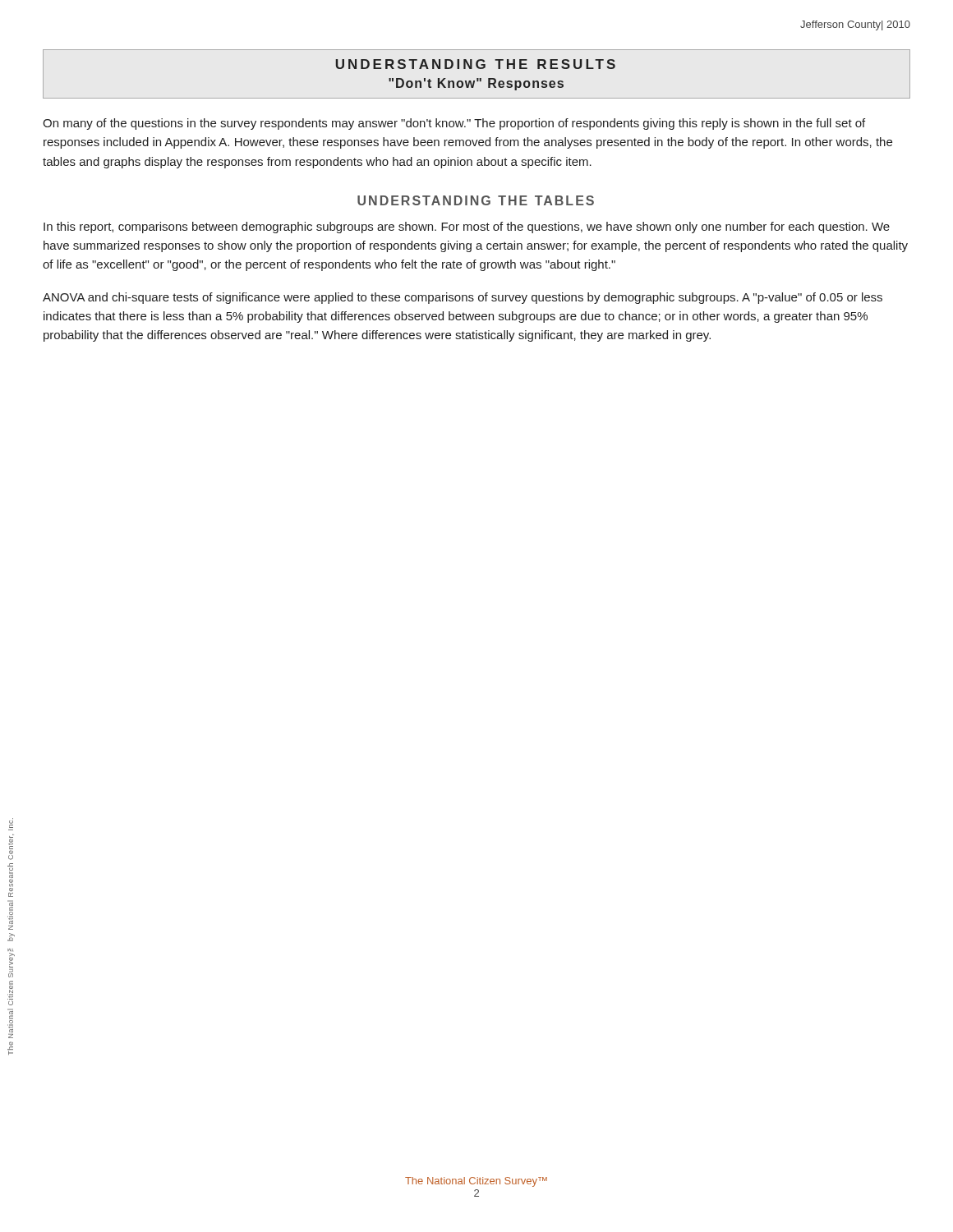Select the region starting "In this report,"
Screen dimensions: 1232x953
point(475,245)
